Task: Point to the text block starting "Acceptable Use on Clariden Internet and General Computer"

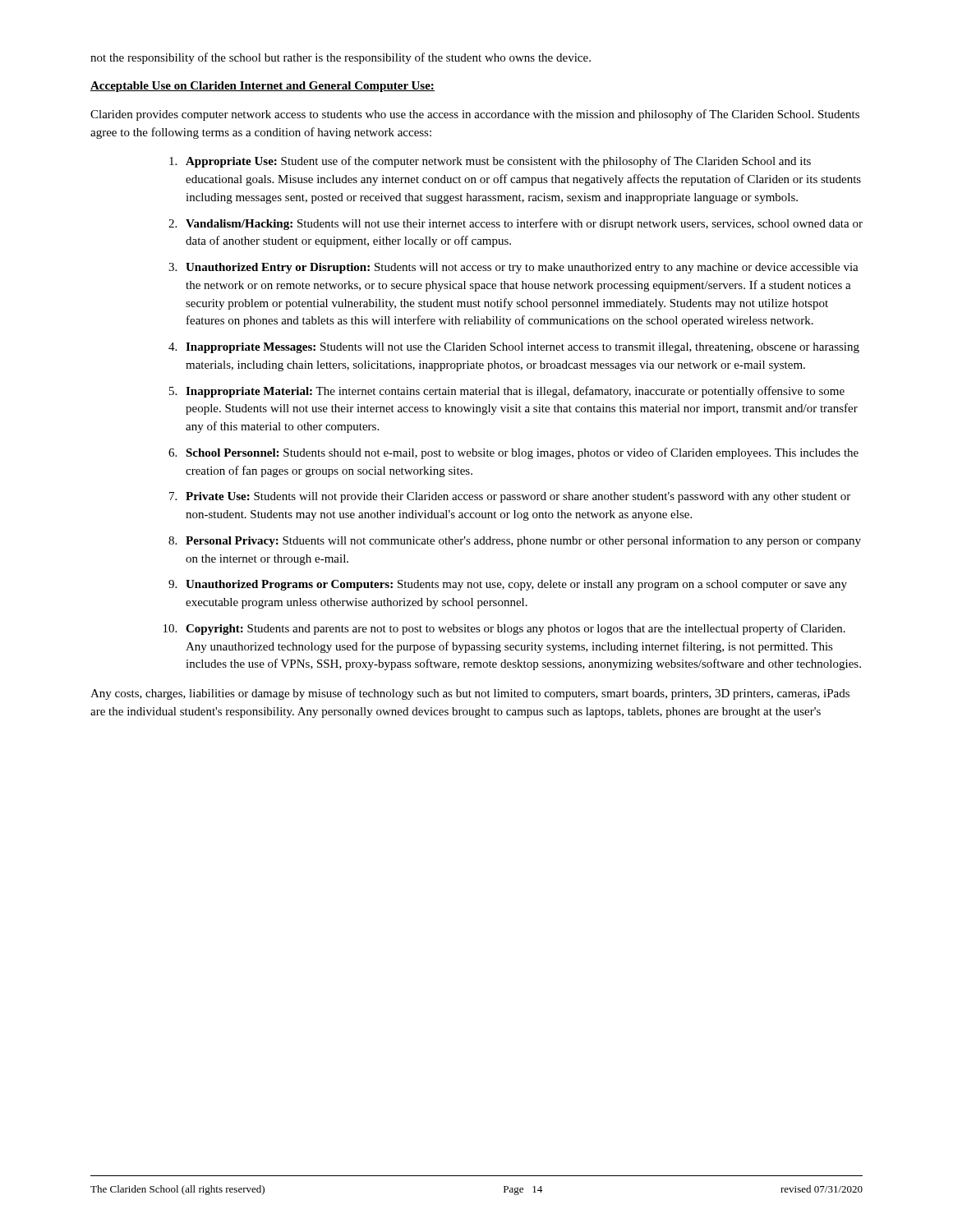Action: [x=262, y=85]
